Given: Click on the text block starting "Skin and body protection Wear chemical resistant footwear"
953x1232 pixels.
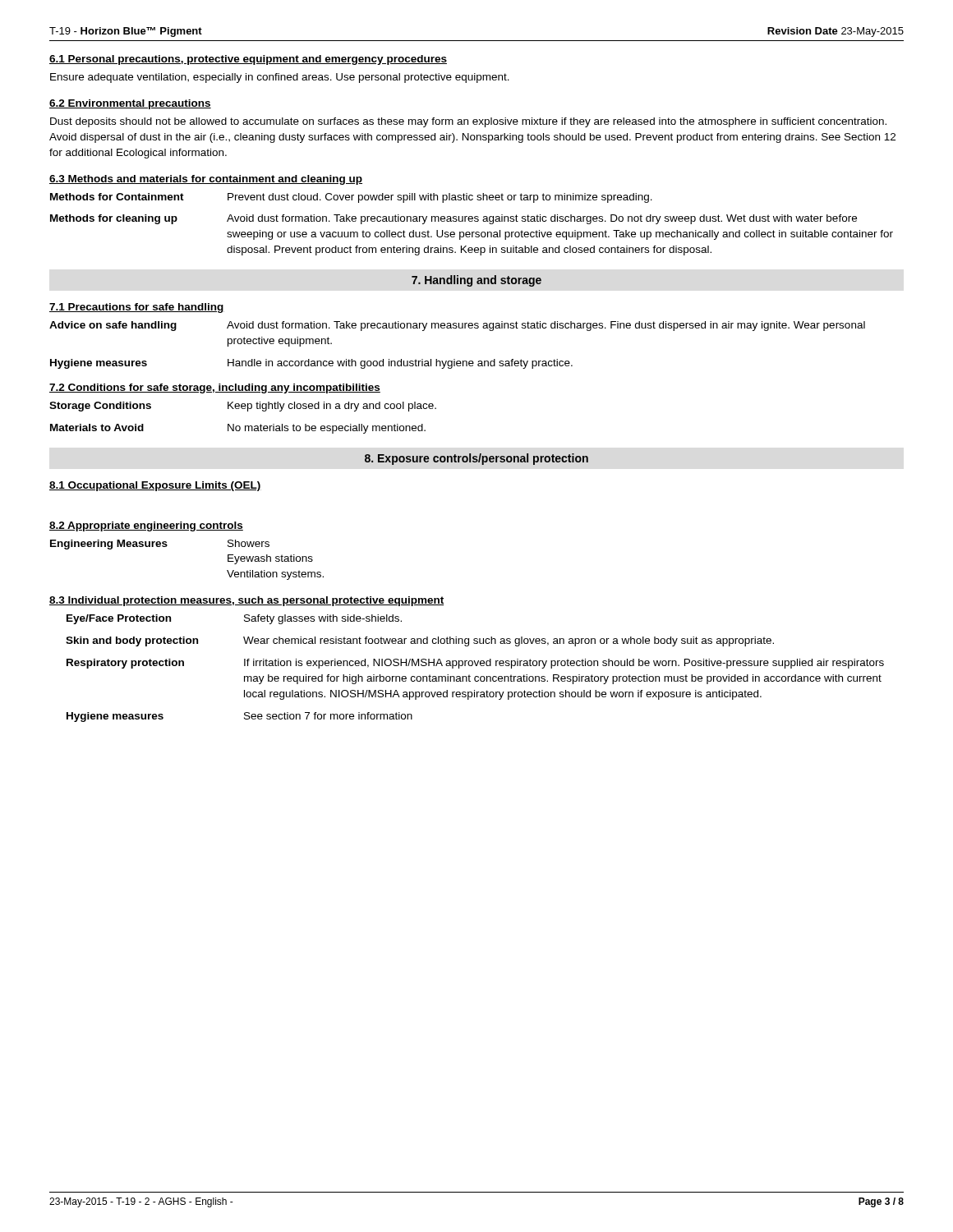Looking at the screenshot, I should (485, 641).
